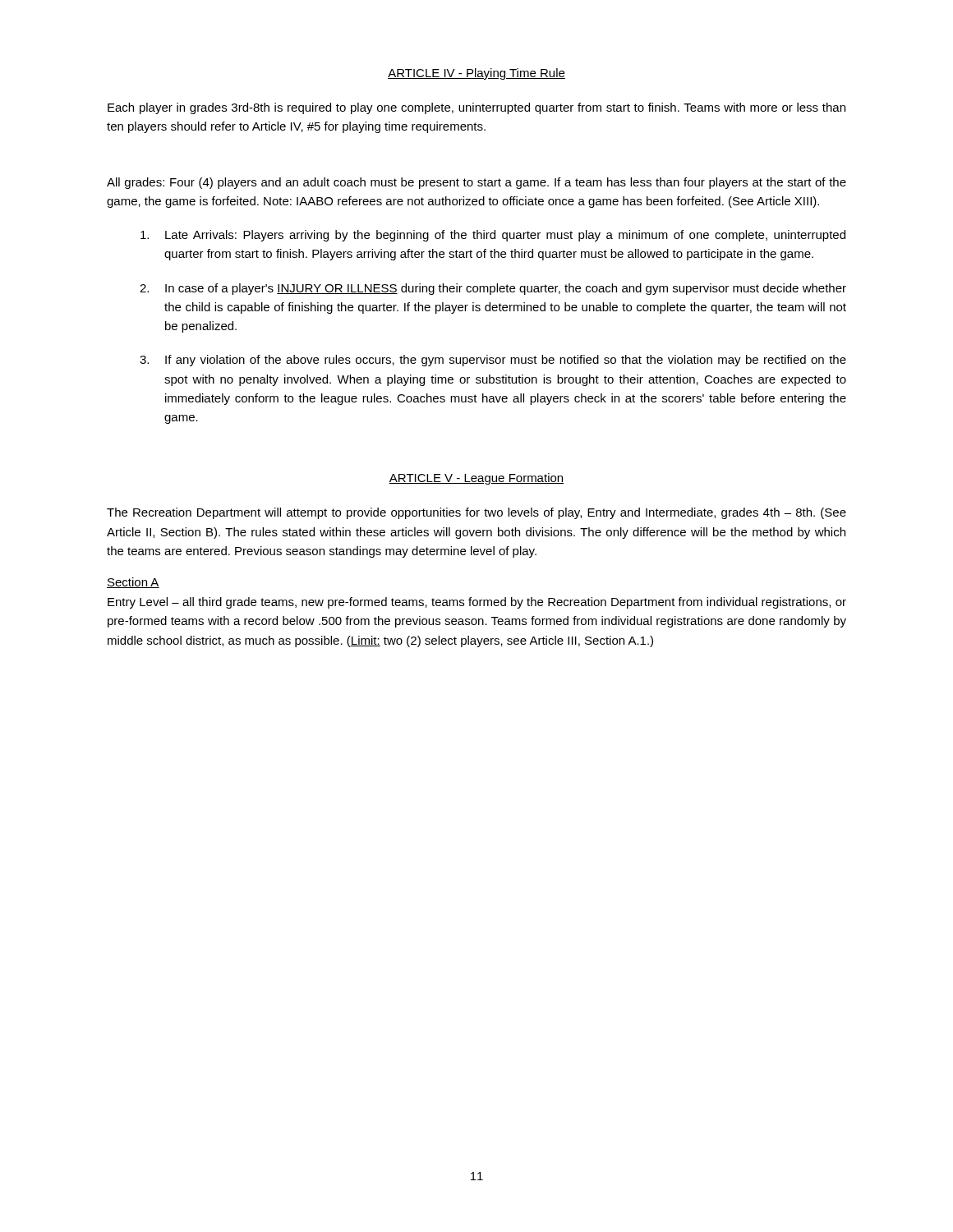Click on the section header that reads "ARTICLE V - League Formation"
Image resolution: width=953 pixels, height=1232 pixels.
[x=476, y=478]
